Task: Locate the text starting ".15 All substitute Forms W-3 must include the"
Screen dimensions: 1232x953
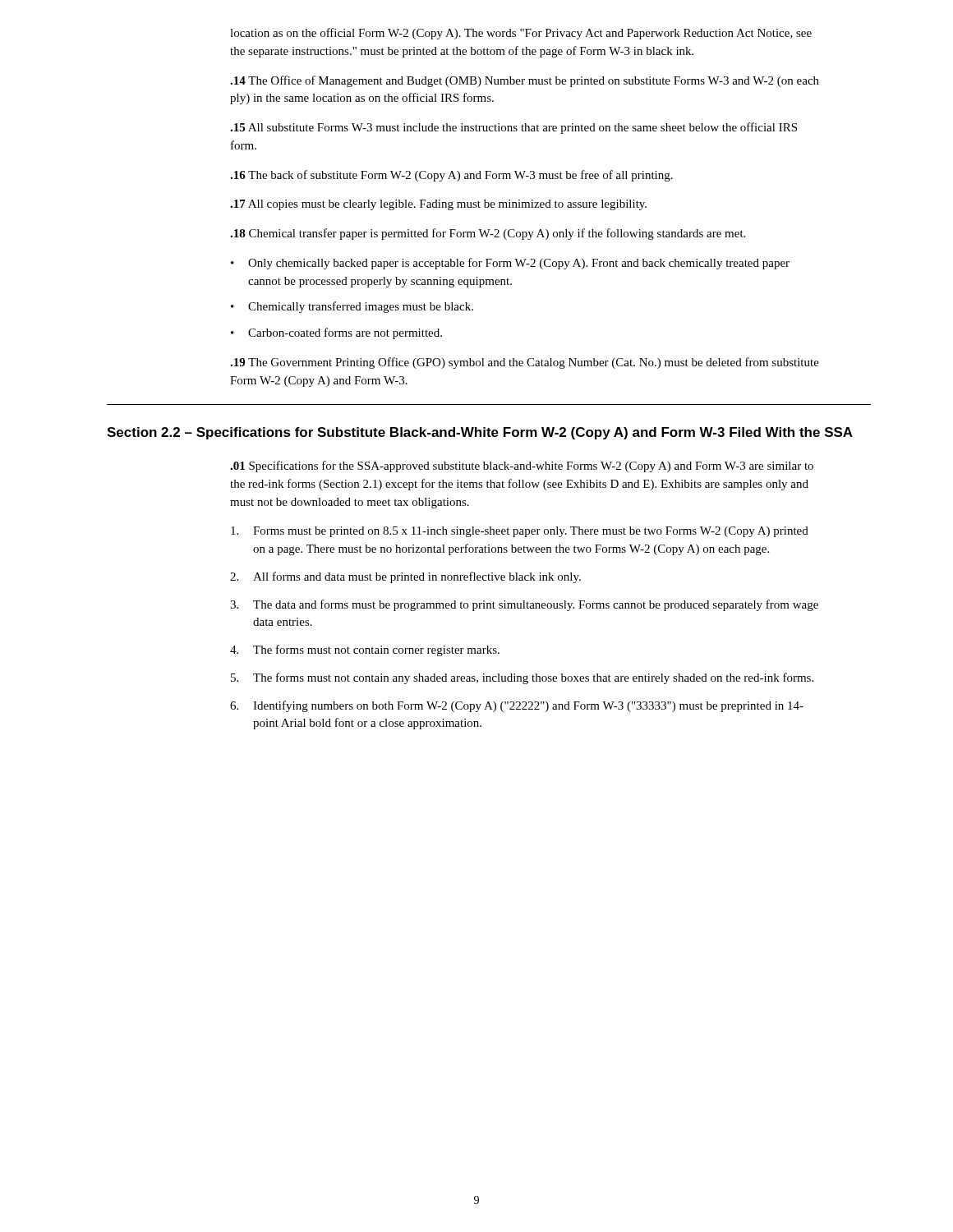Action: (514, 136)
